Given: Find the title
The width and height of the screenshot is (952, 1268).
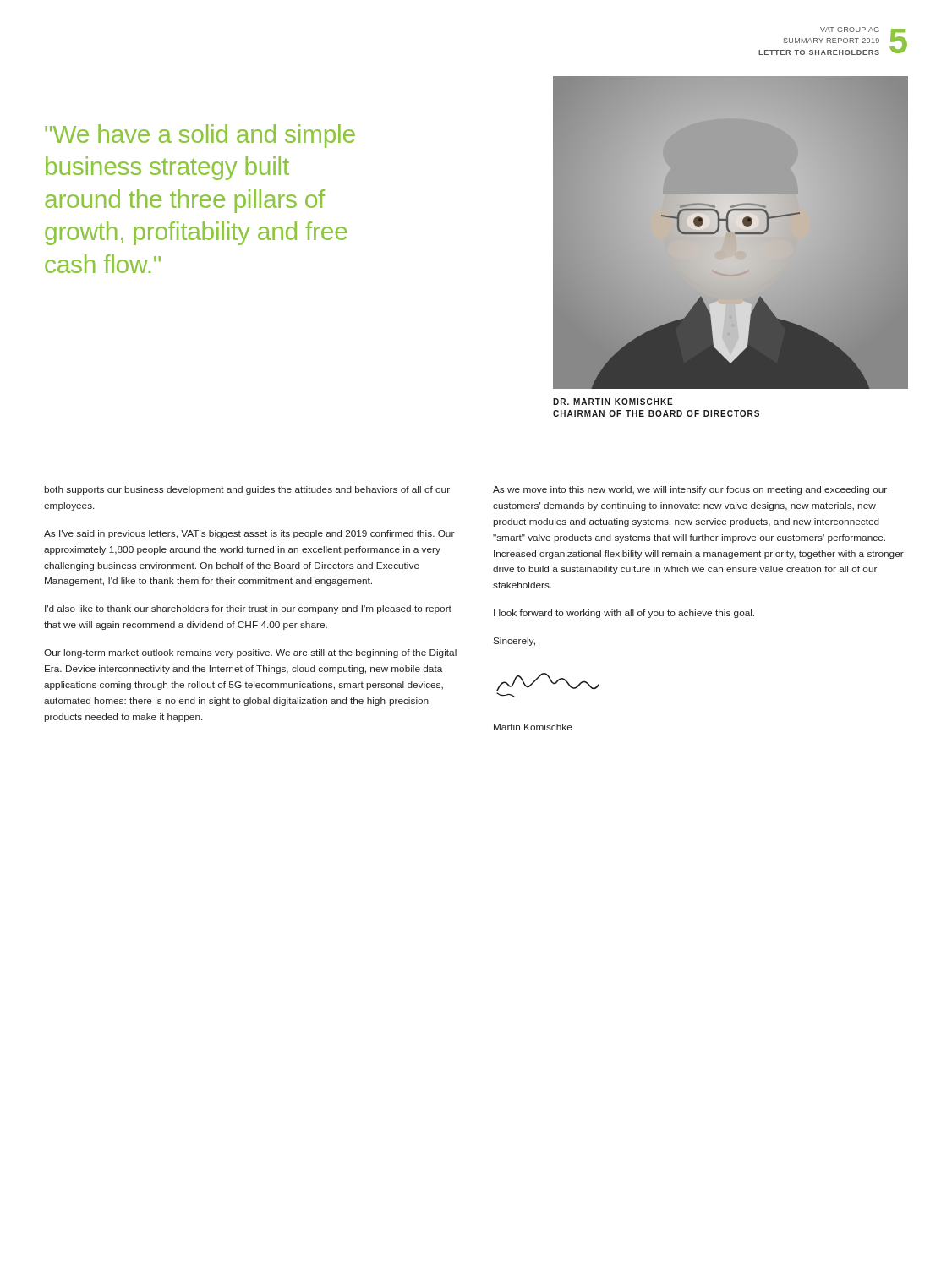Looking at the screenshot, I should coord(200,199).
